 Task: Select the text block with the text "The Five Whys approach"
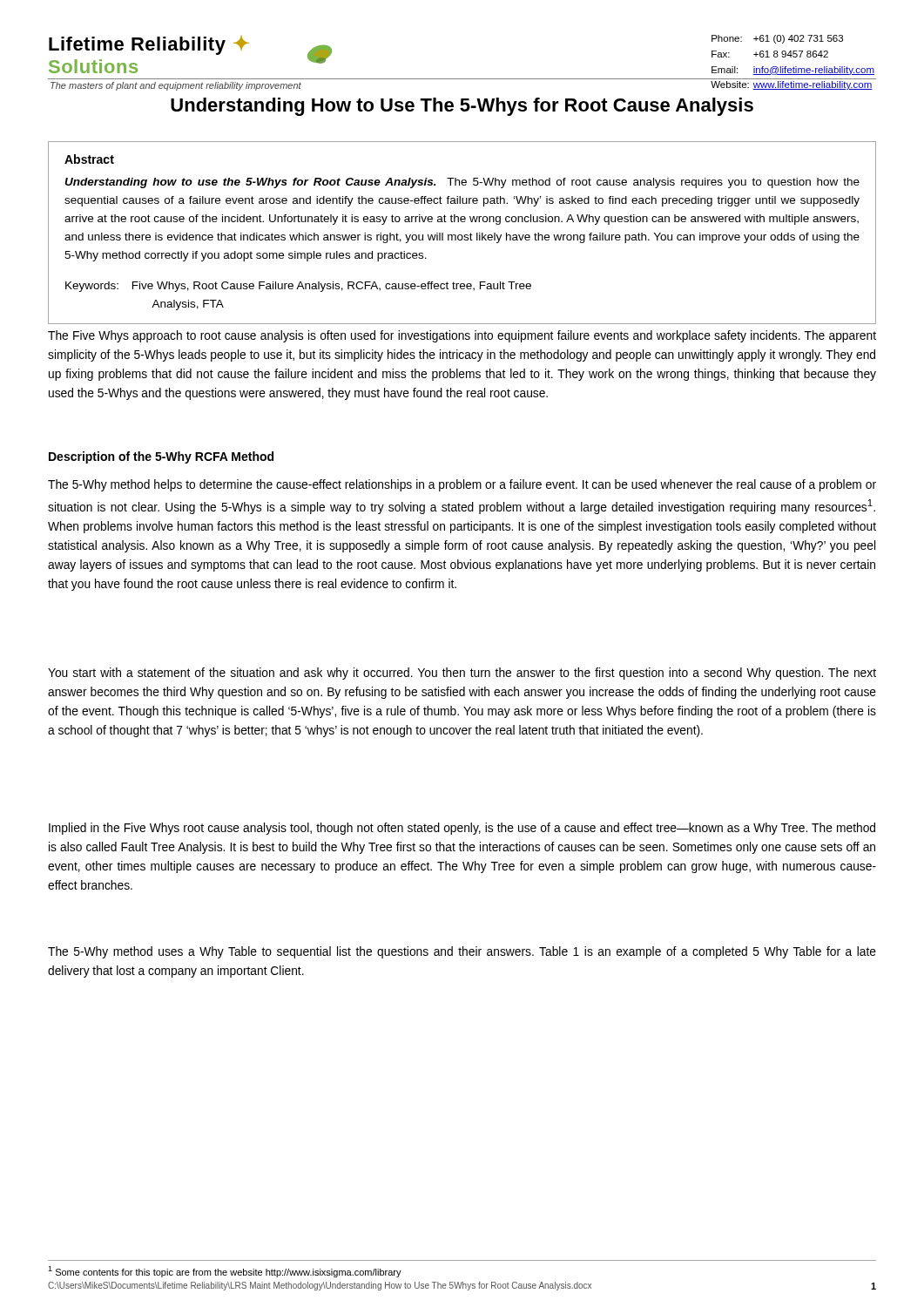462,365
